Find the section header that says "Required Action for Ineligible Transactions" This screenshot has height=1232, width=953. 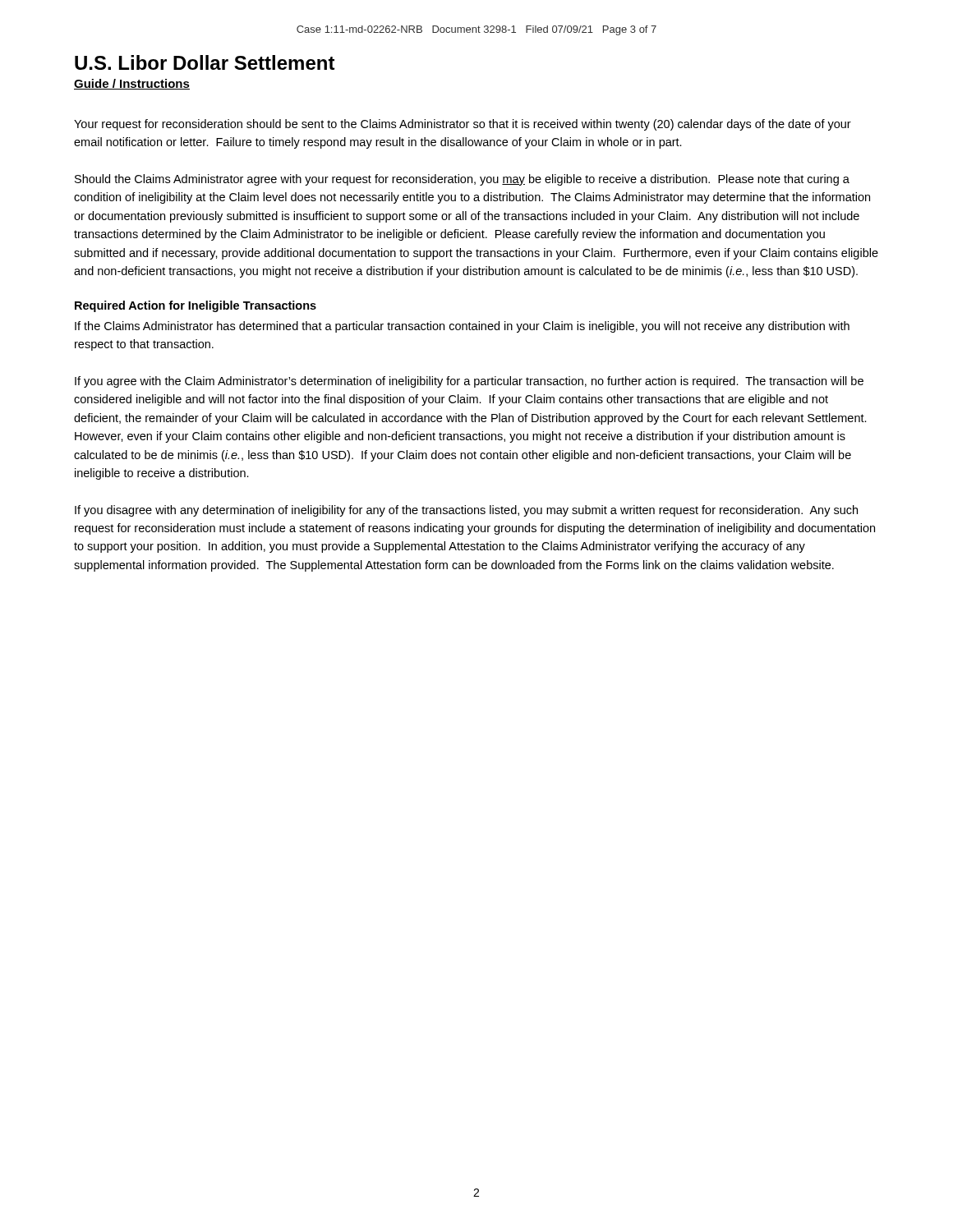[195, 305]
